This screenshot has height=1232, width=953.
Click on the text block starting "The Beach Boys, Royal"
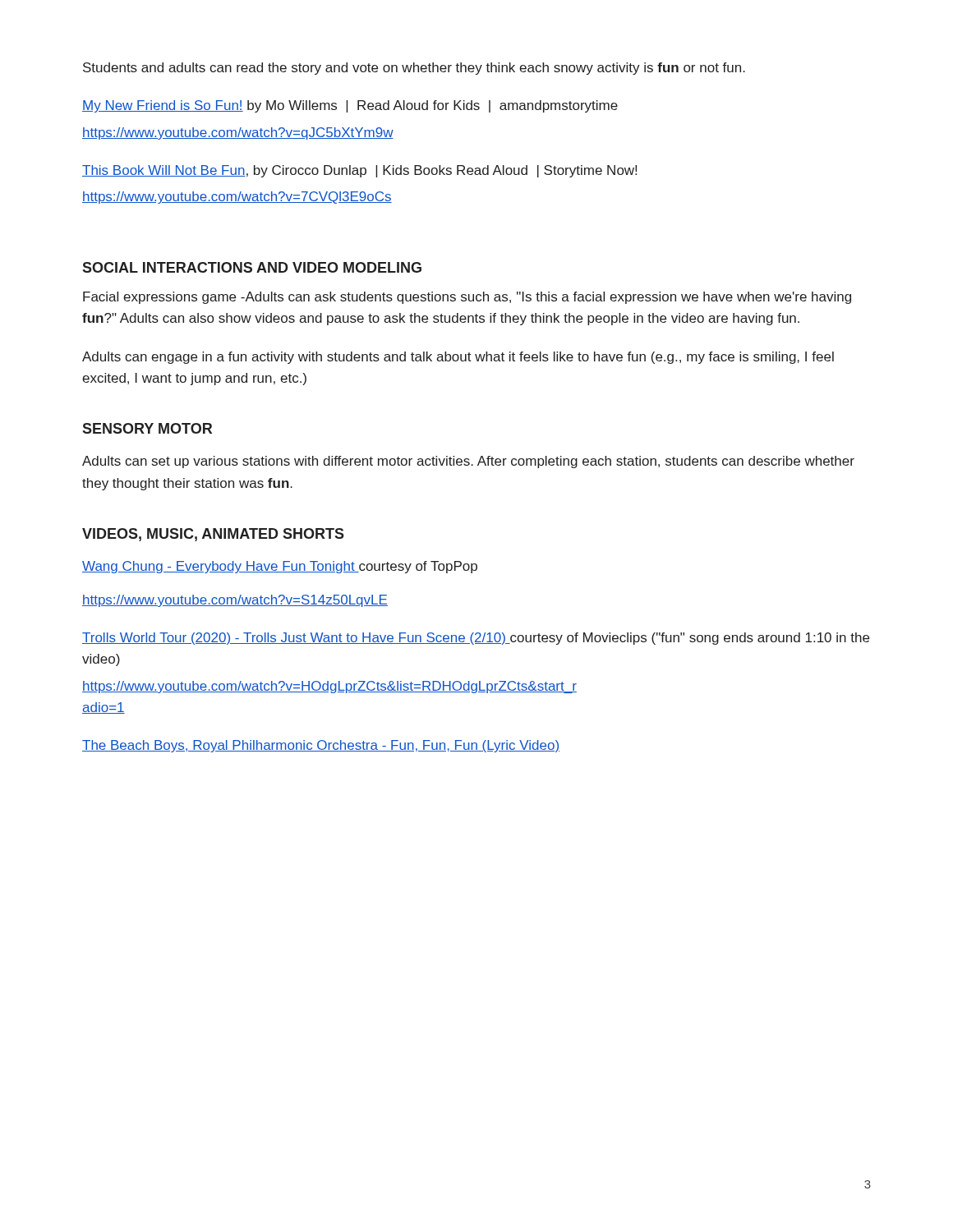[321, 746]
